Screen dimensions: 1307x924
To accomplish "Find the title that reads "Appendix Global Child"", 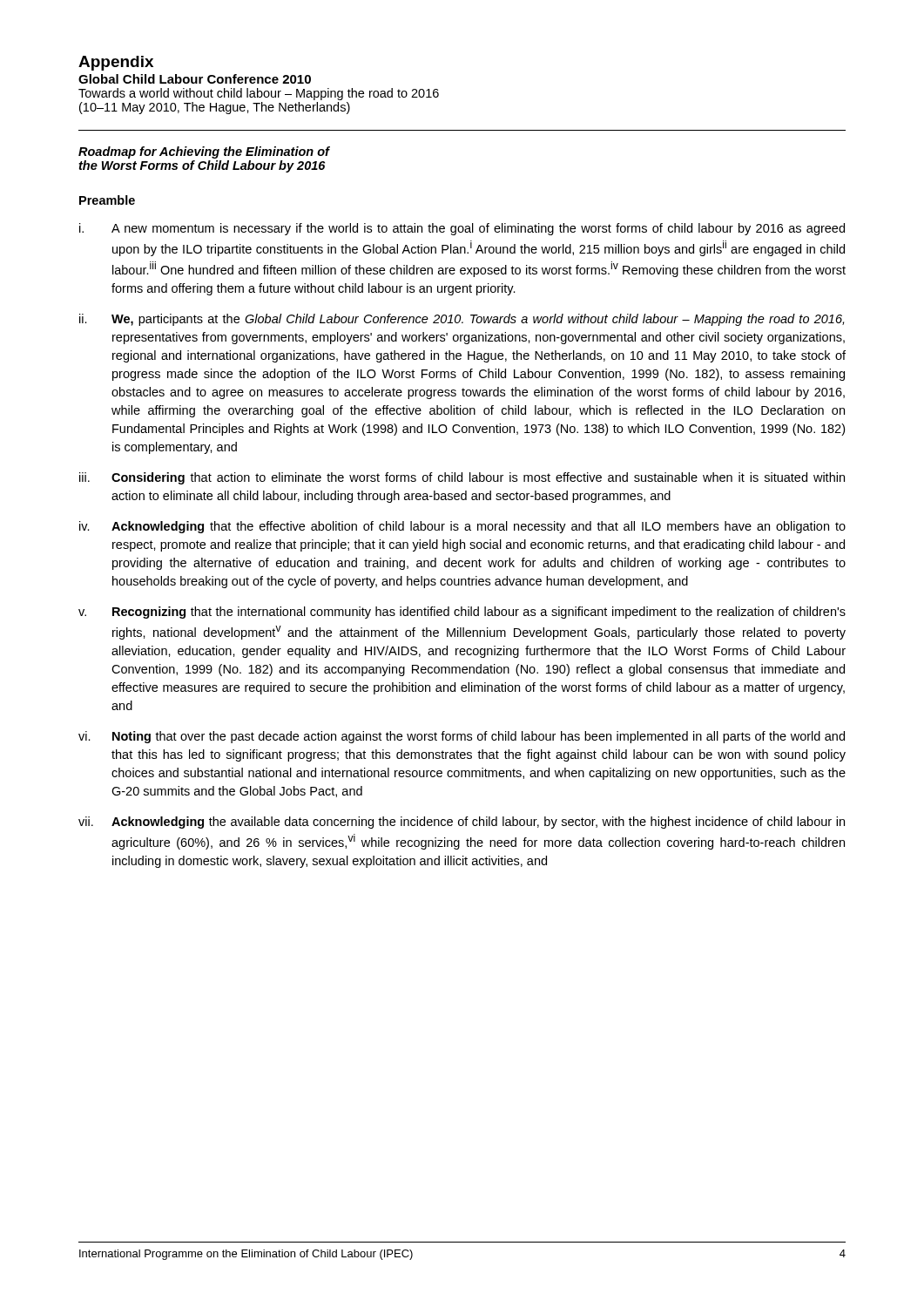I will pos(116,63).
